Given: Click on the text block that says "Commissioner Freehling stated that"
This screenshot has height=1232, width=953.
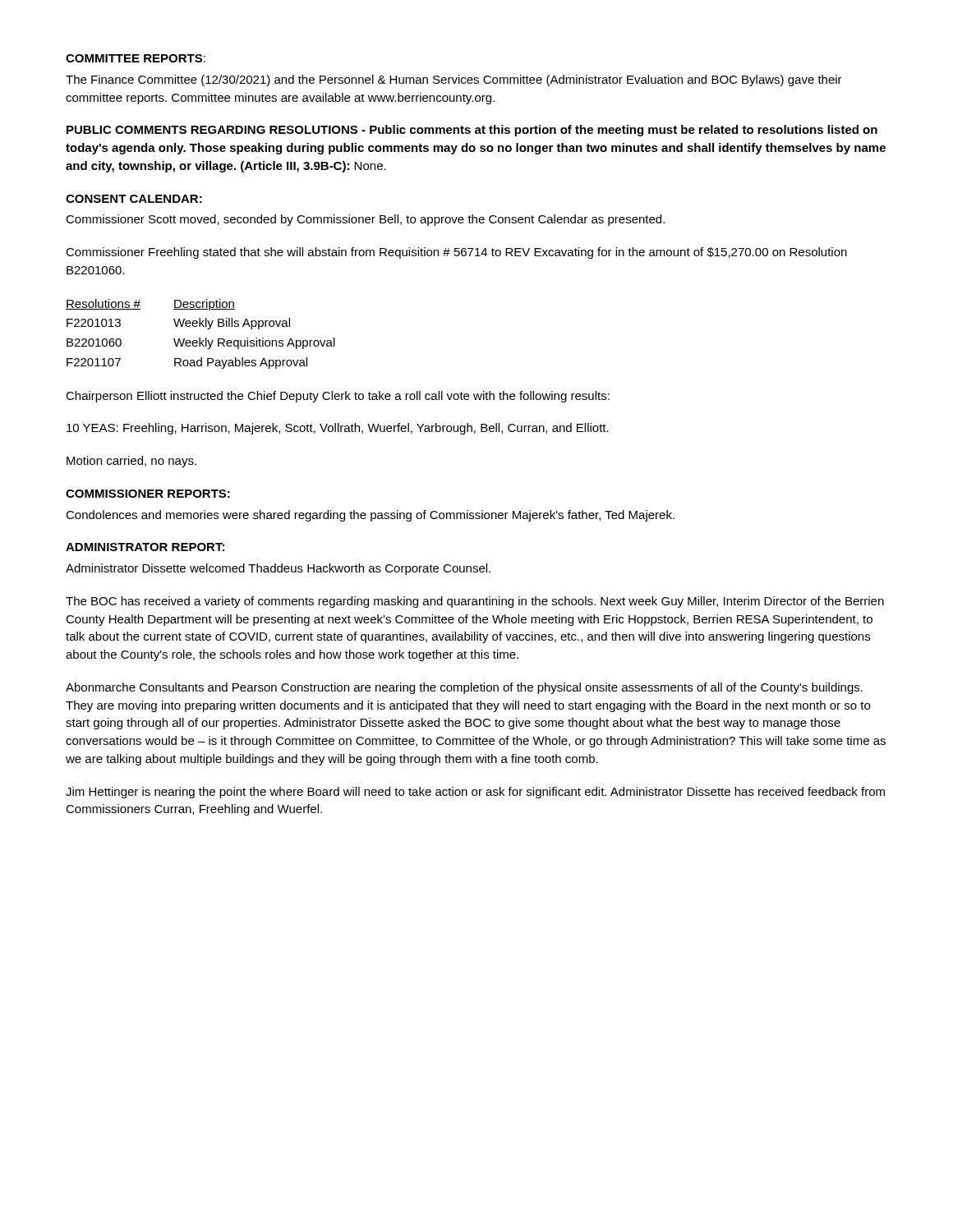Looking at the screenshot, I should (476, 261).
